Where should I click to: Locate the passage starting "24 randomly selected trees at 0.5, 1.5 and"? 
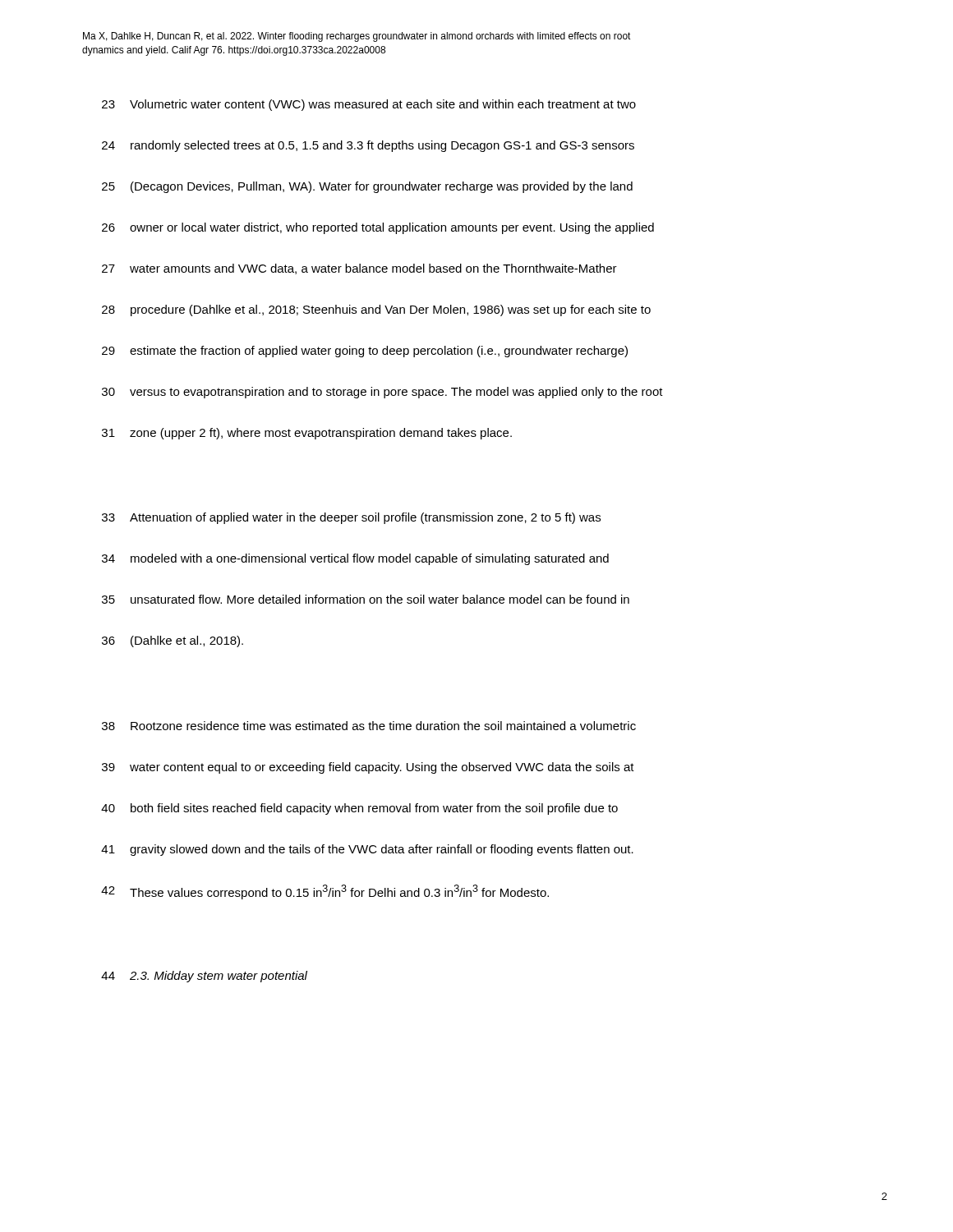click(476, 146)
